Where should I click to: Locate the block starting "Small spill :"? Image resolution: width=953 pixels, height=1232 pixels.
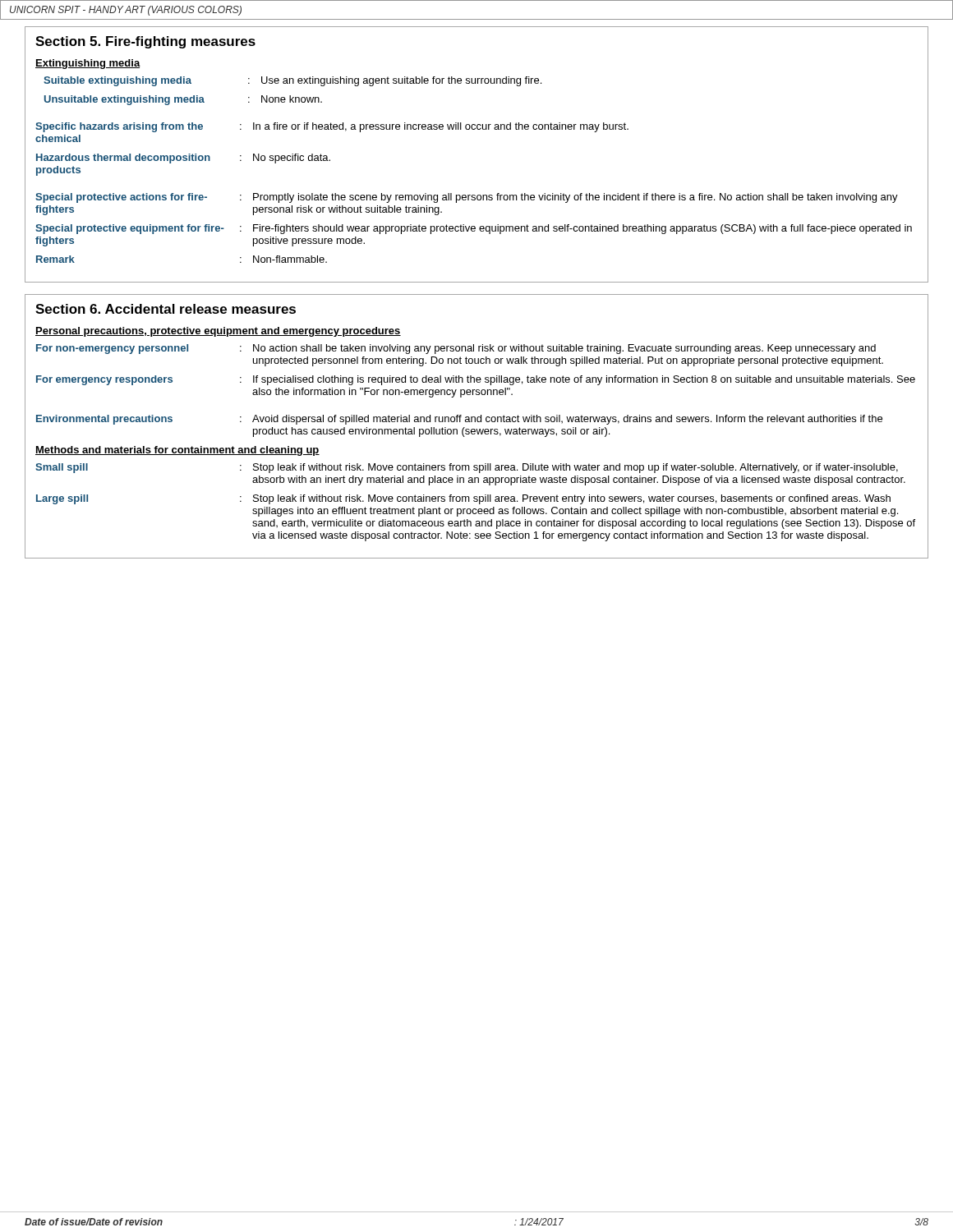(476, 473)
